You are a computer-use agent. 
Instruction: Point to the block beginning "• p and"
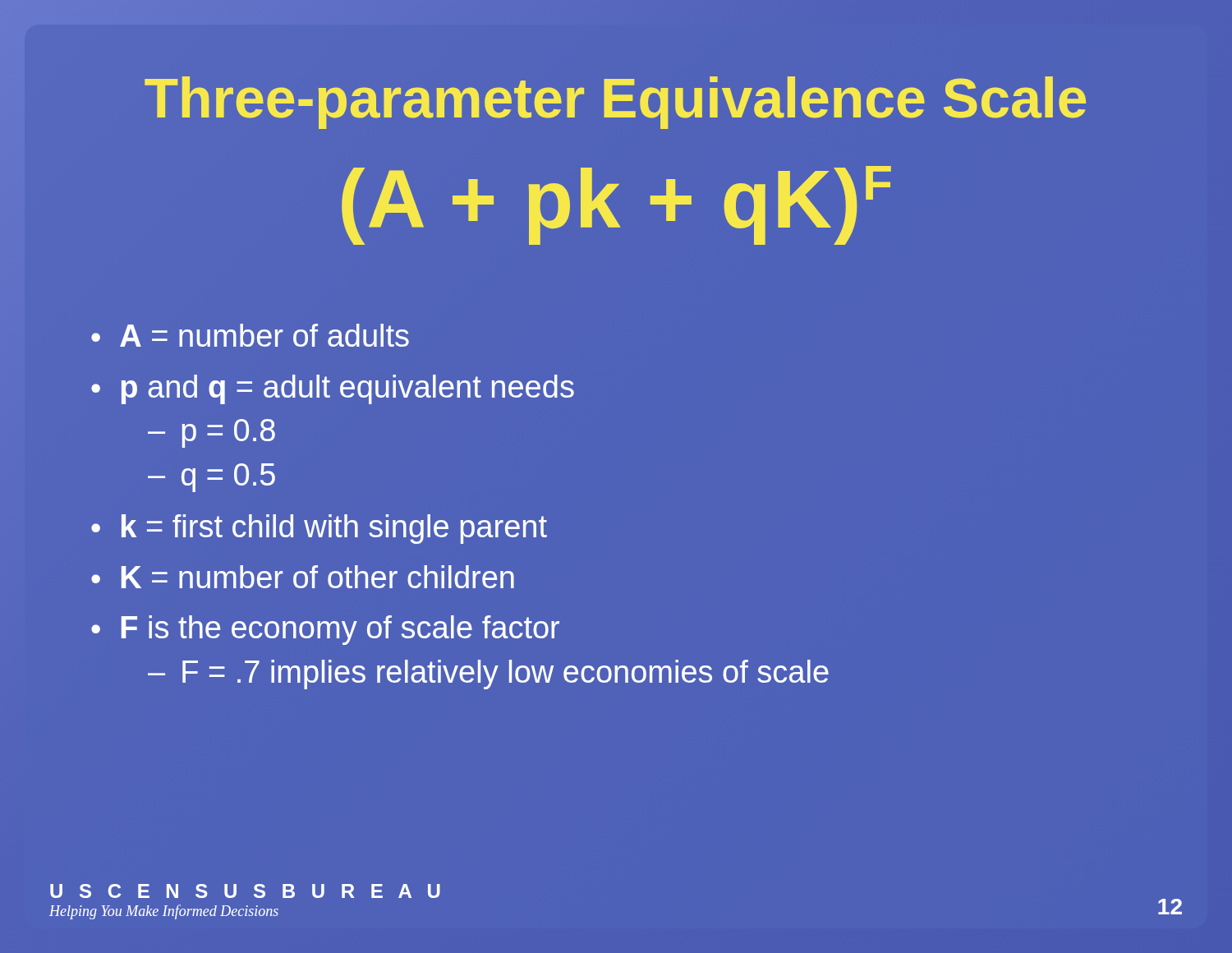click(x=333, y=387)
